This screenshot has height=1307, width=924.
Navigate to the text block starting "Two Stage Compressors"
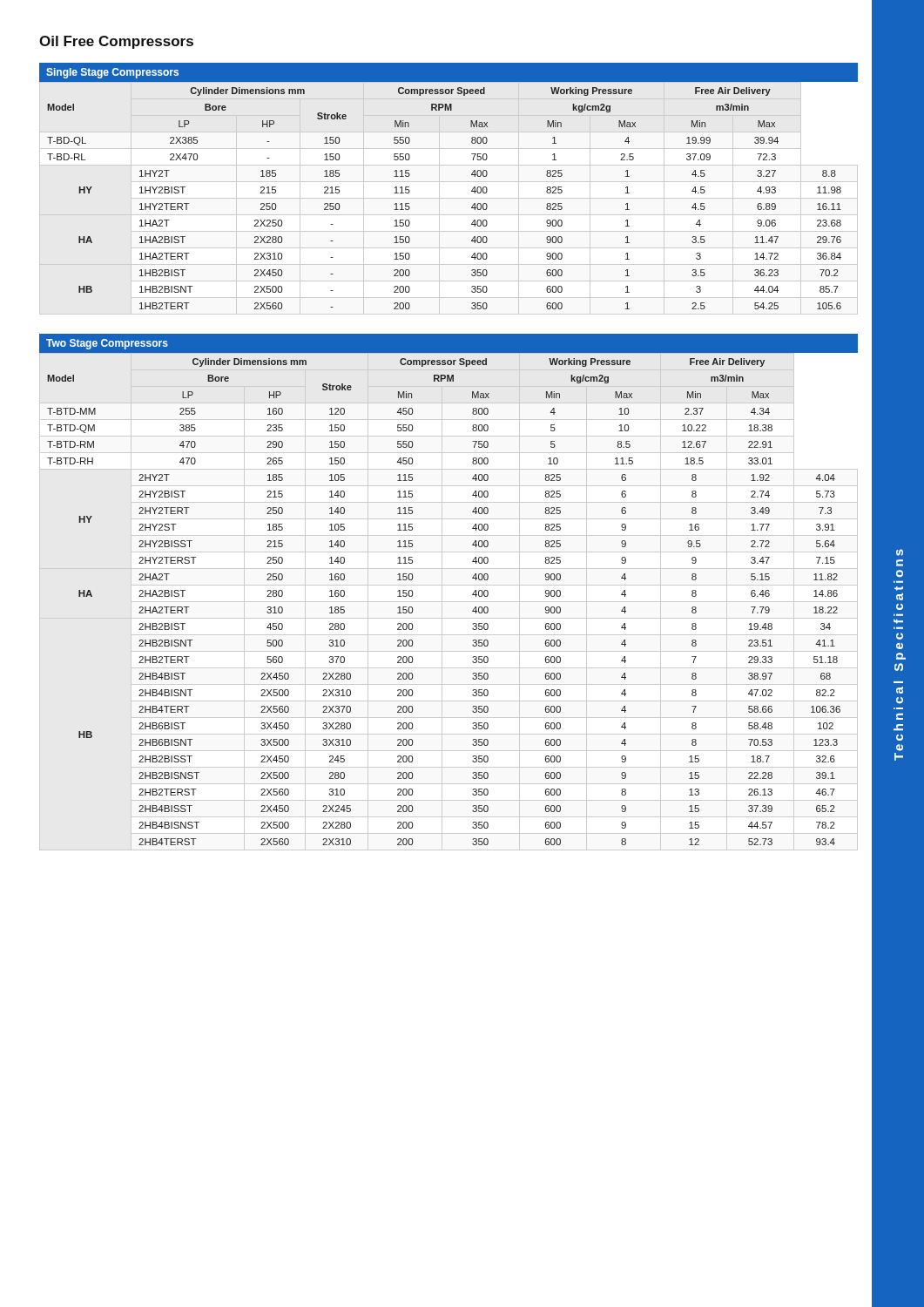tap(449, 343)
